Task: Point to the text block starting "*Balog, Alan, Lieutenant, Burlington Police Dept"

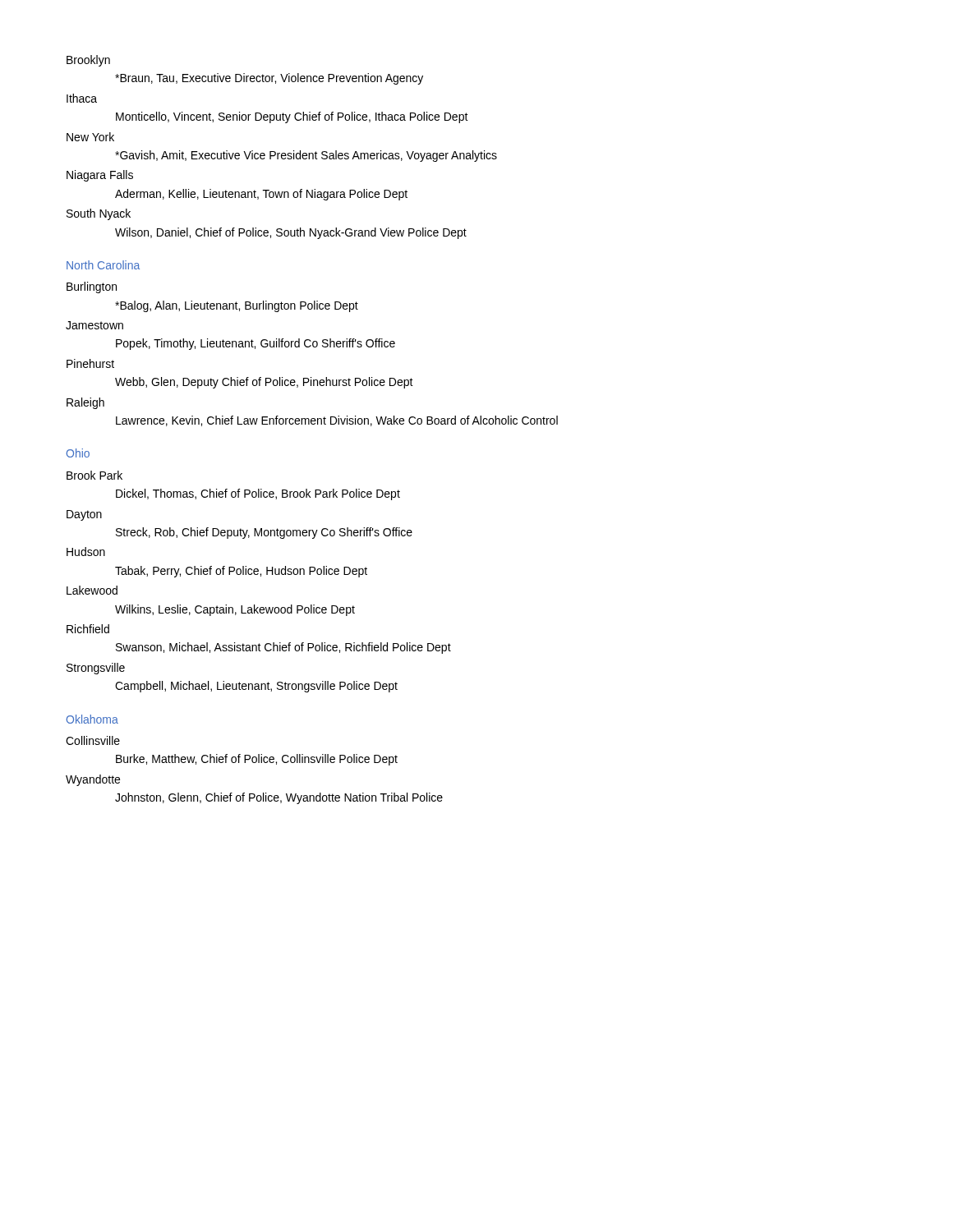Action: (237, 306)
